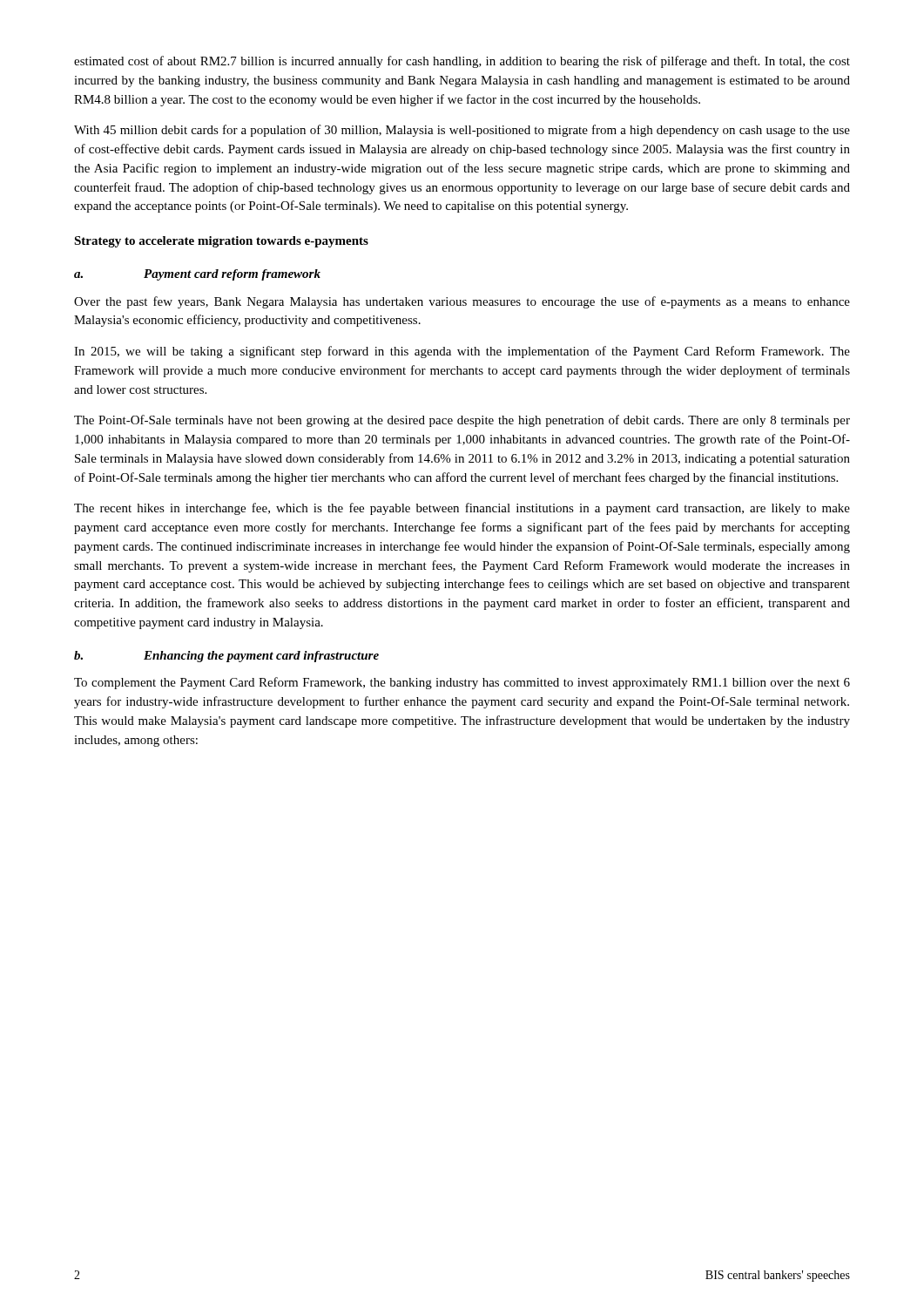This screenshot has width=924, height=1307.
Task: Click on the passage starting "To complement the Payment Card Reform Framework, the"
Action: point(462,712)
